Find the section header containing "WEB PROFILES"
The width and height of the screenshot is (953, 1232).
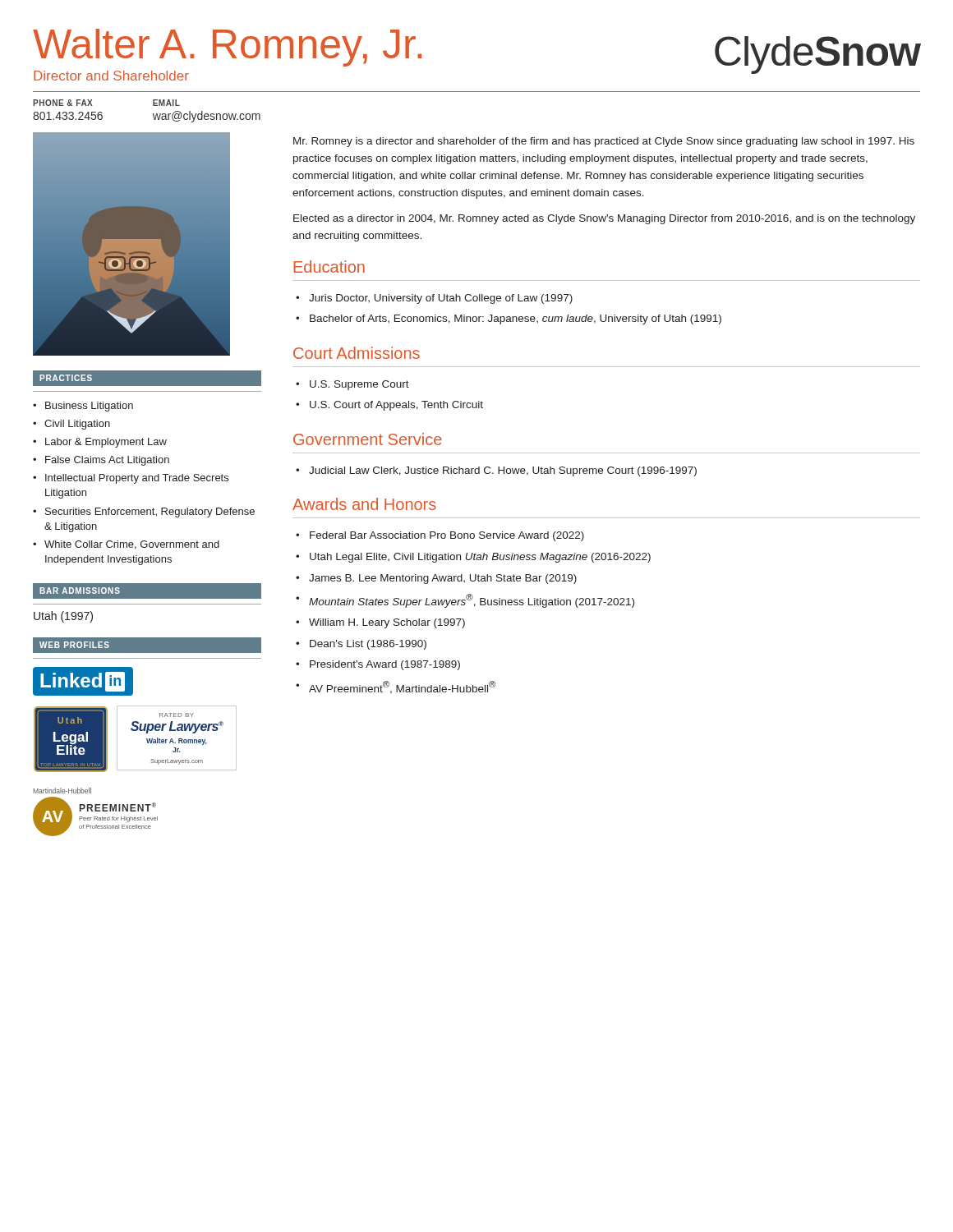[75, 645]
